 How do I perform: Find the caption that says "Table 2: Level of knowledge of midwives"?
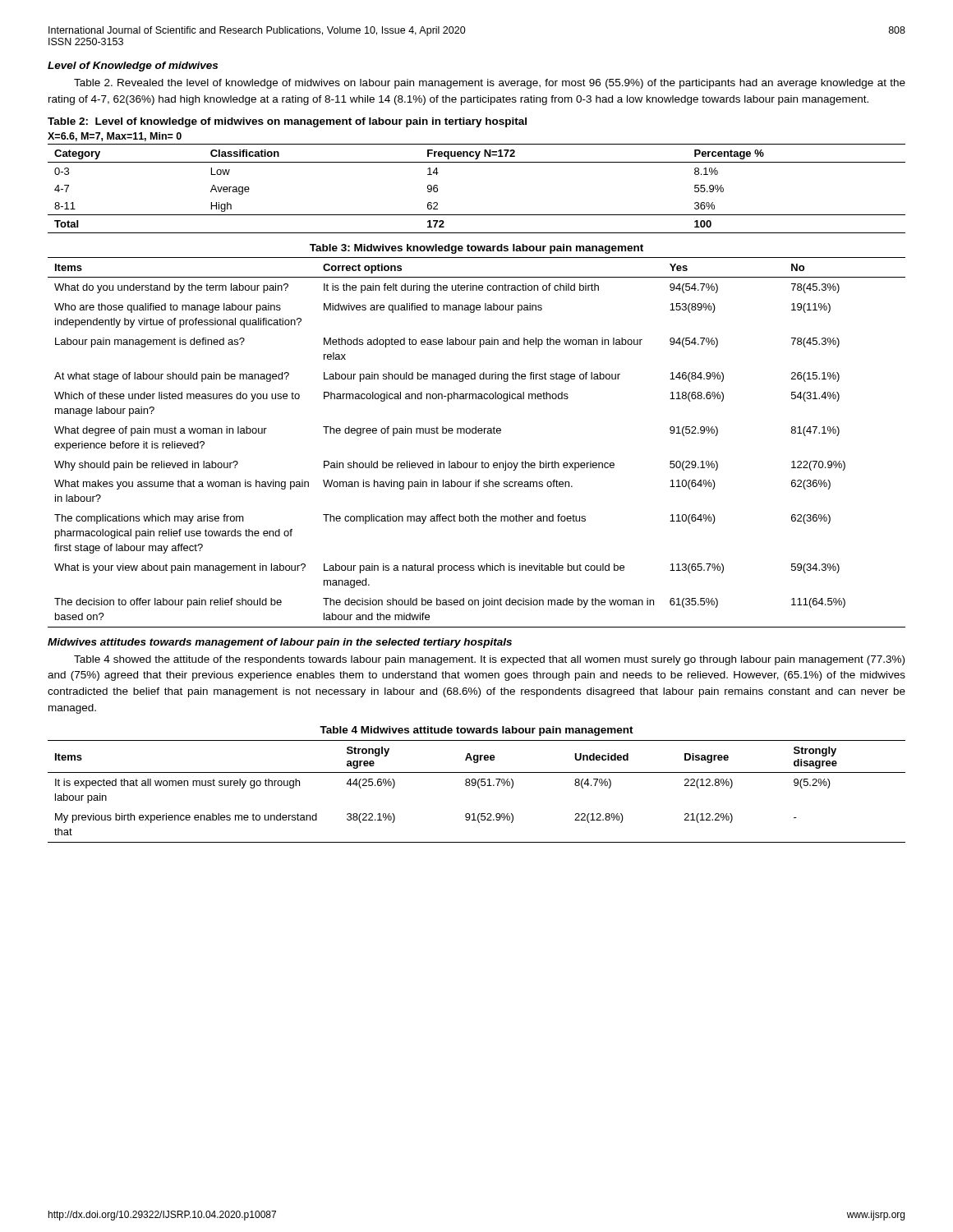point(288,121)
